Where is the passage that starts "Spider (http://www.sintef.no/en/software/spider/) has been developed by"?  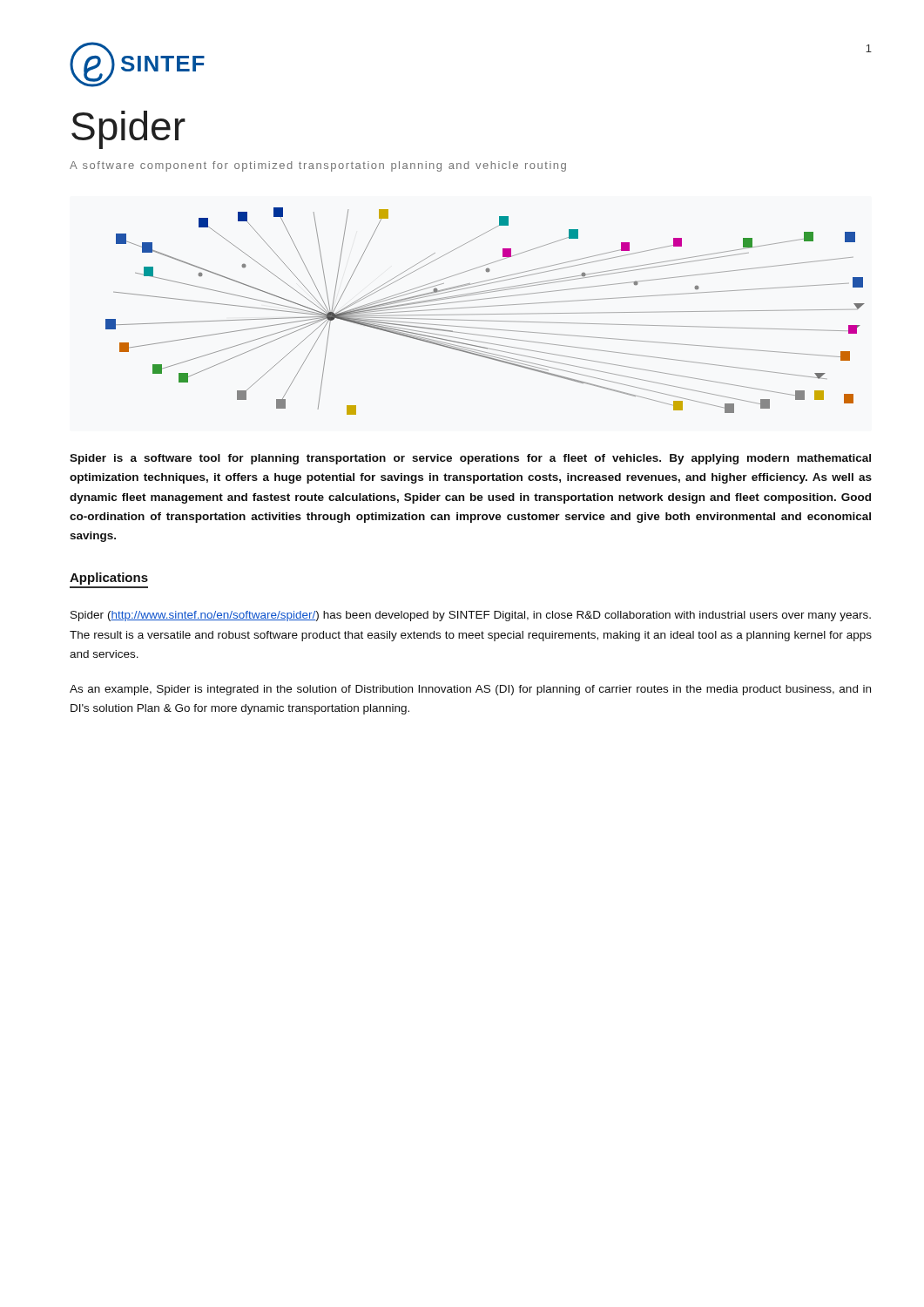[x=471, y=634]
